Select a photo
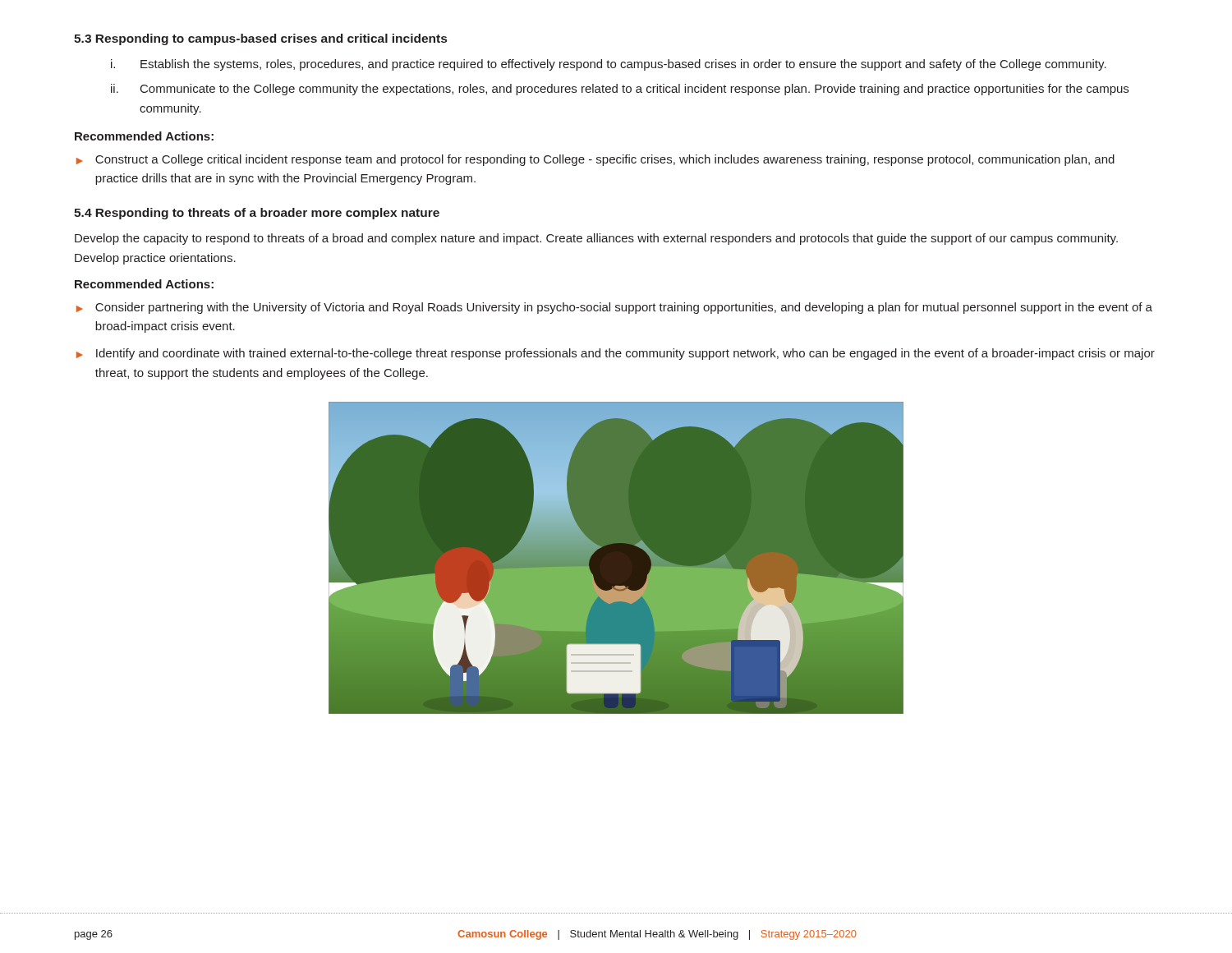This screenshot has height=953, width=1232. coord(616,558)
